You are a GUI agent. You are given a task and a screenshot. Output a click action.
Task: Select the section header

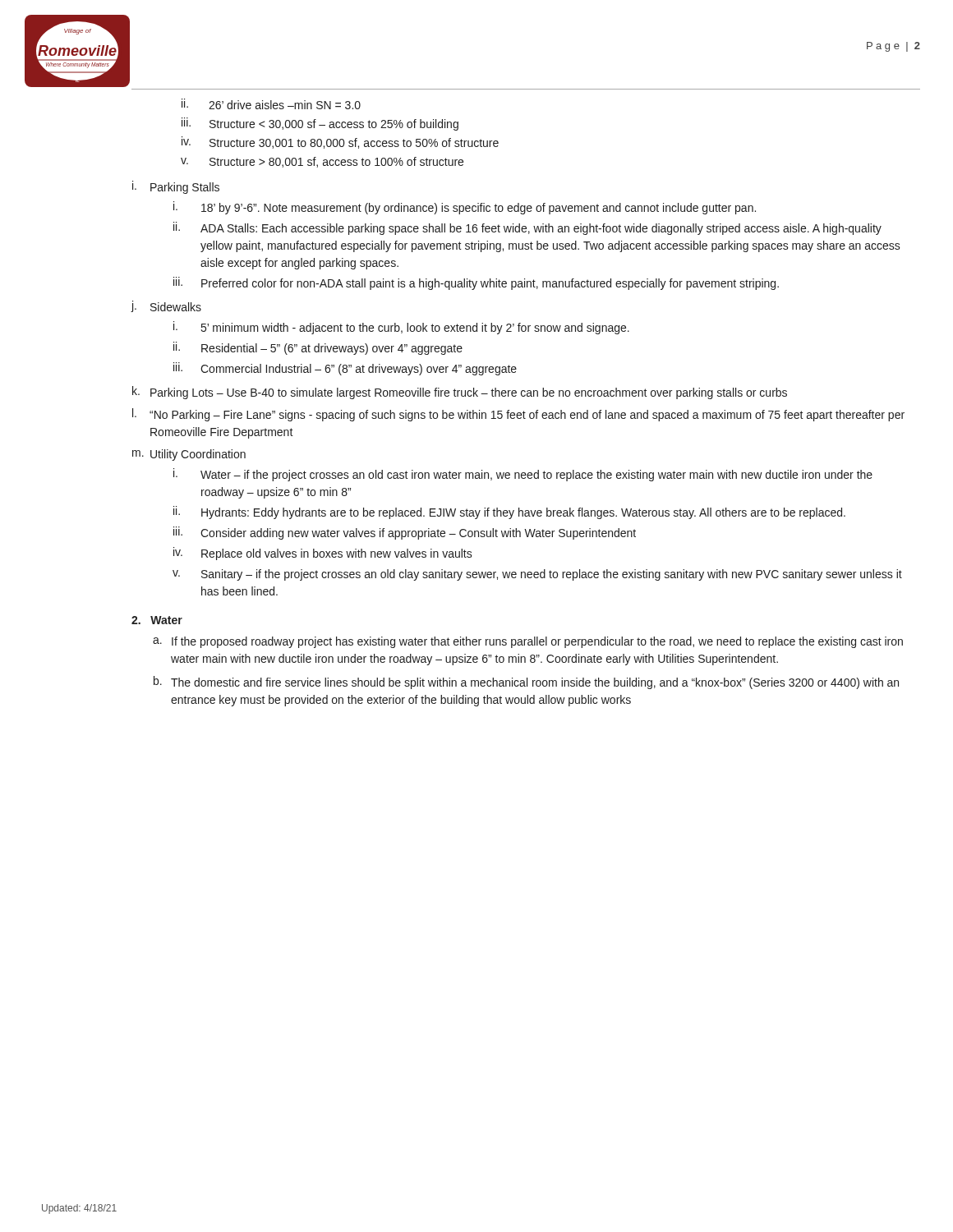click(x=157, y=620)
